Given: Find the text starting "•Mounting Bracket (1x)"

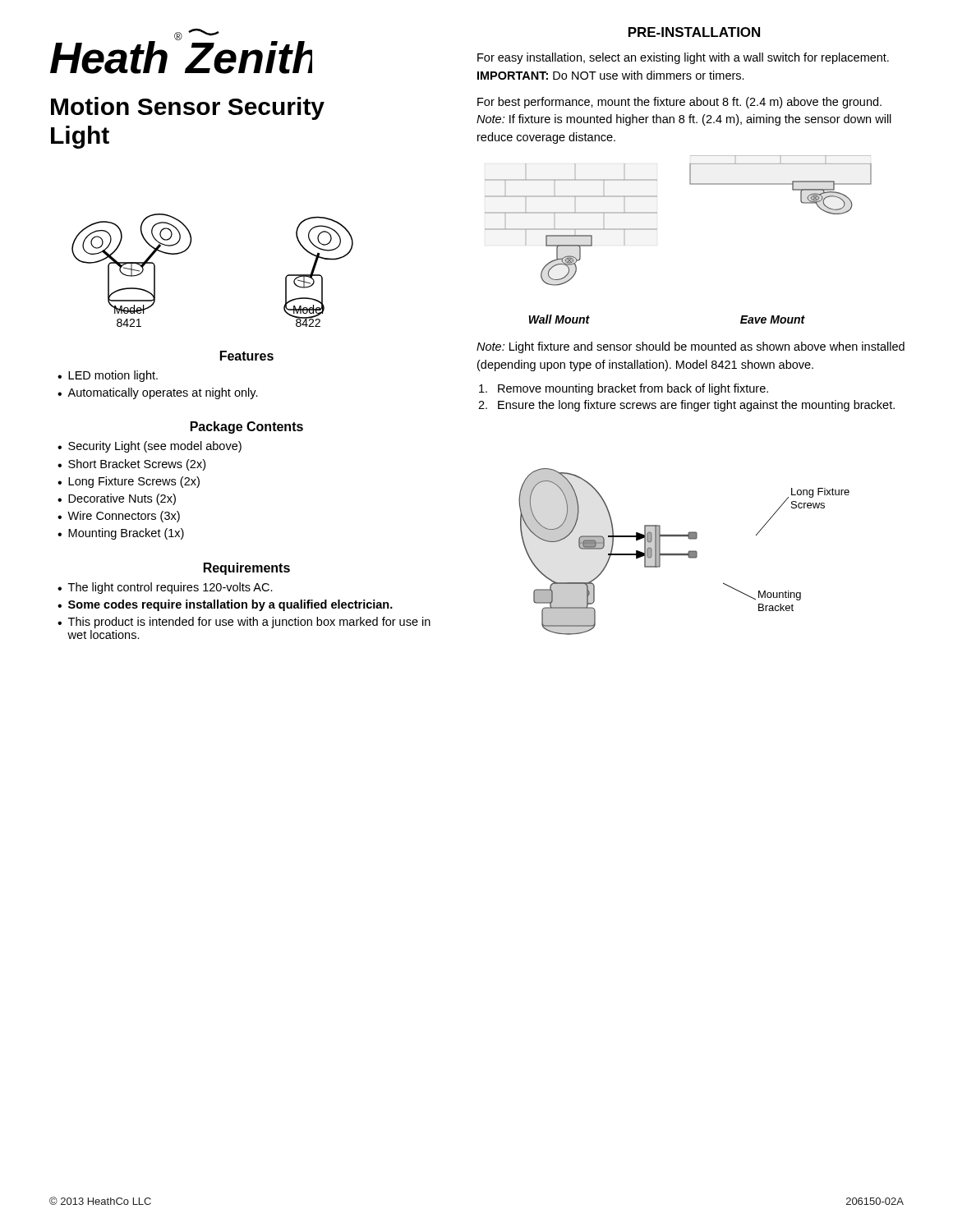Looking at the screenshot, I should click(121, 535).
